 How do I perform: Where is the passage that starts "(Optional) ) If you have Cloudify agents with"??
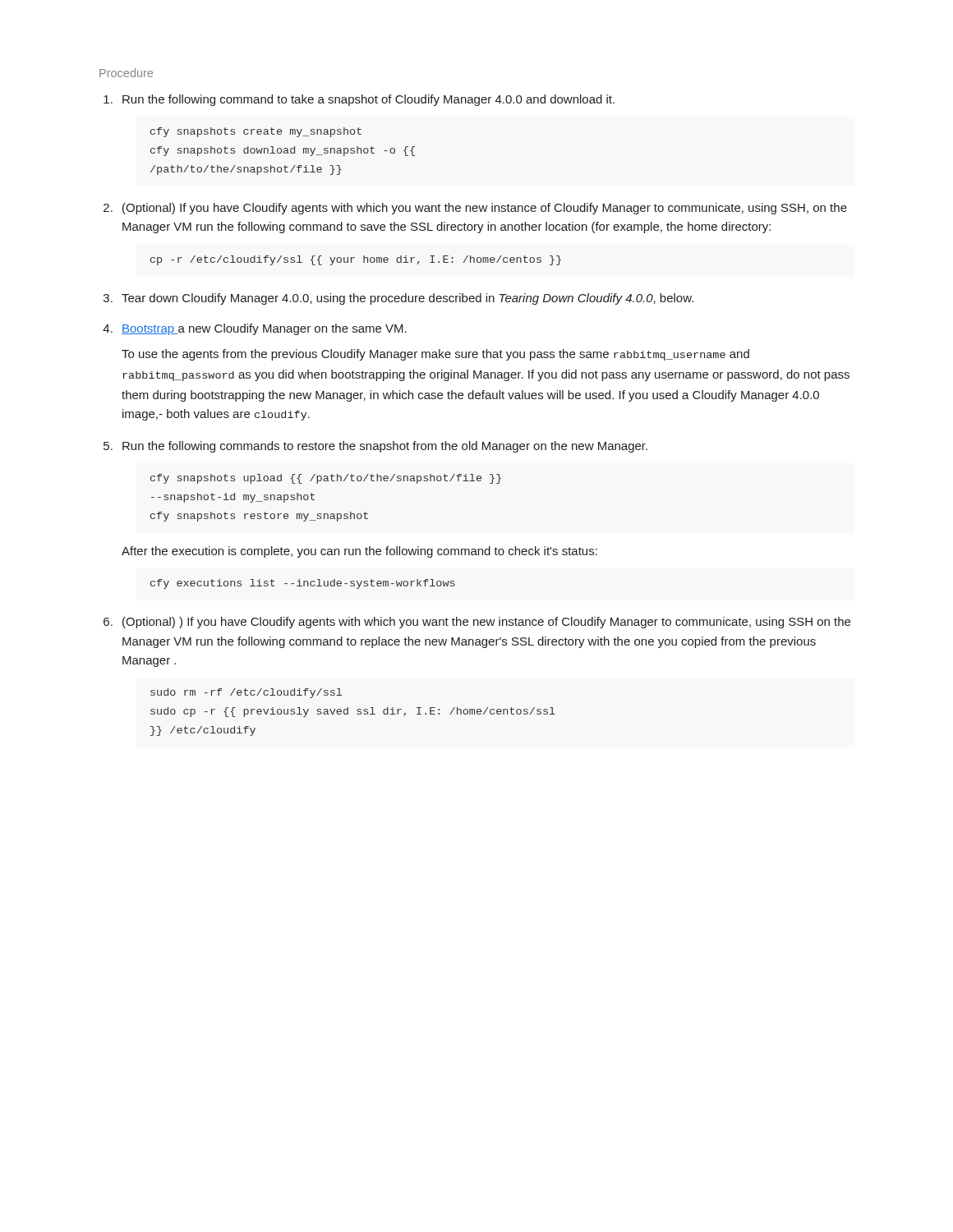(486, 623)
